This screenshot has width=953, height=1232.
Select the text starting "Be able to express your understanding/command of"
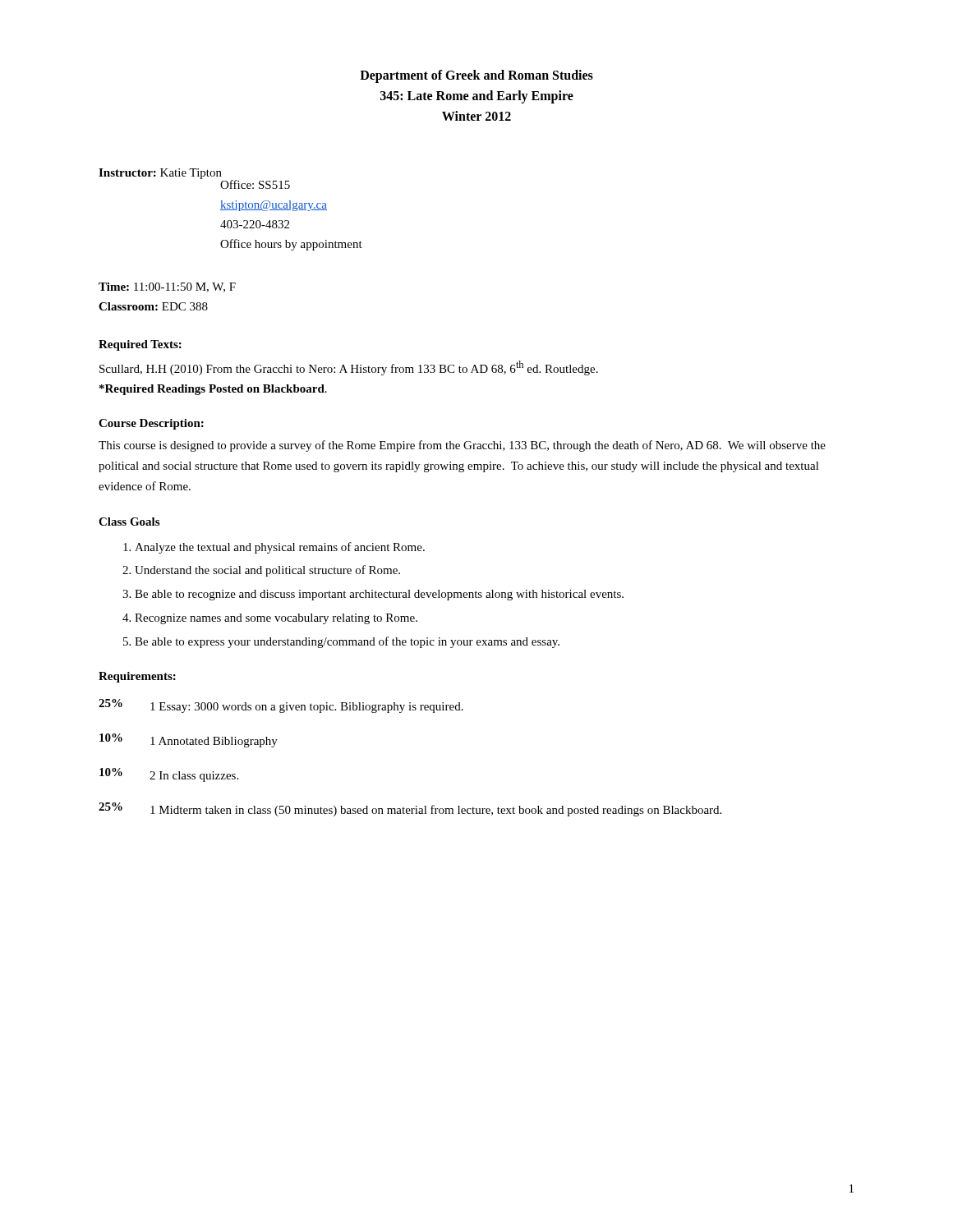tap(348, 641)
